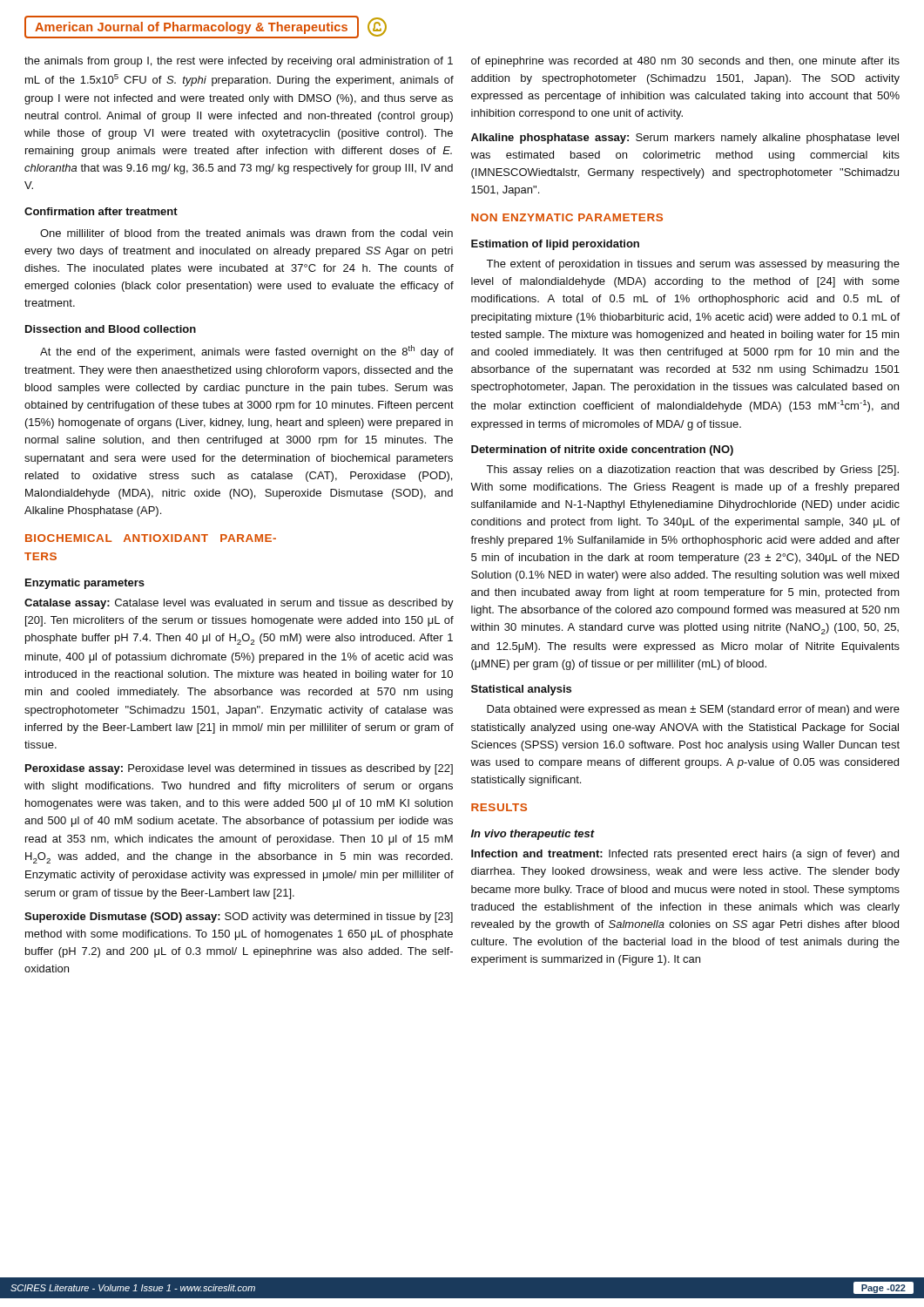Find the section header containing "Enzymatic parameters"
Screen dimensions: 1307x924
click(x=84, y=583)
